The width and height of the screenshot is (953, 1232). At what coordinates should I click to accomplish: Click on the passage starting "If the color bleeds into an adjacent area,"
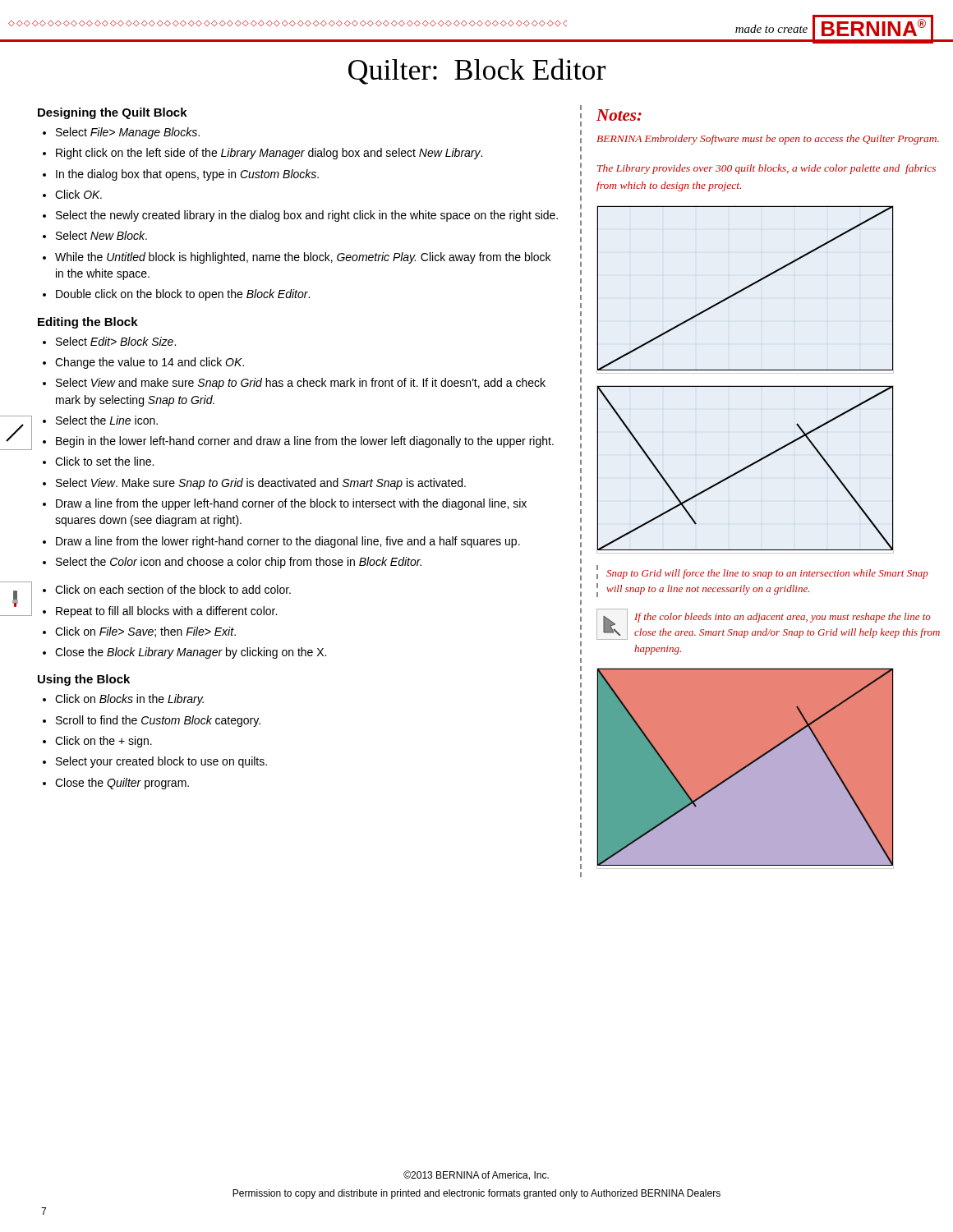(787, 632)
